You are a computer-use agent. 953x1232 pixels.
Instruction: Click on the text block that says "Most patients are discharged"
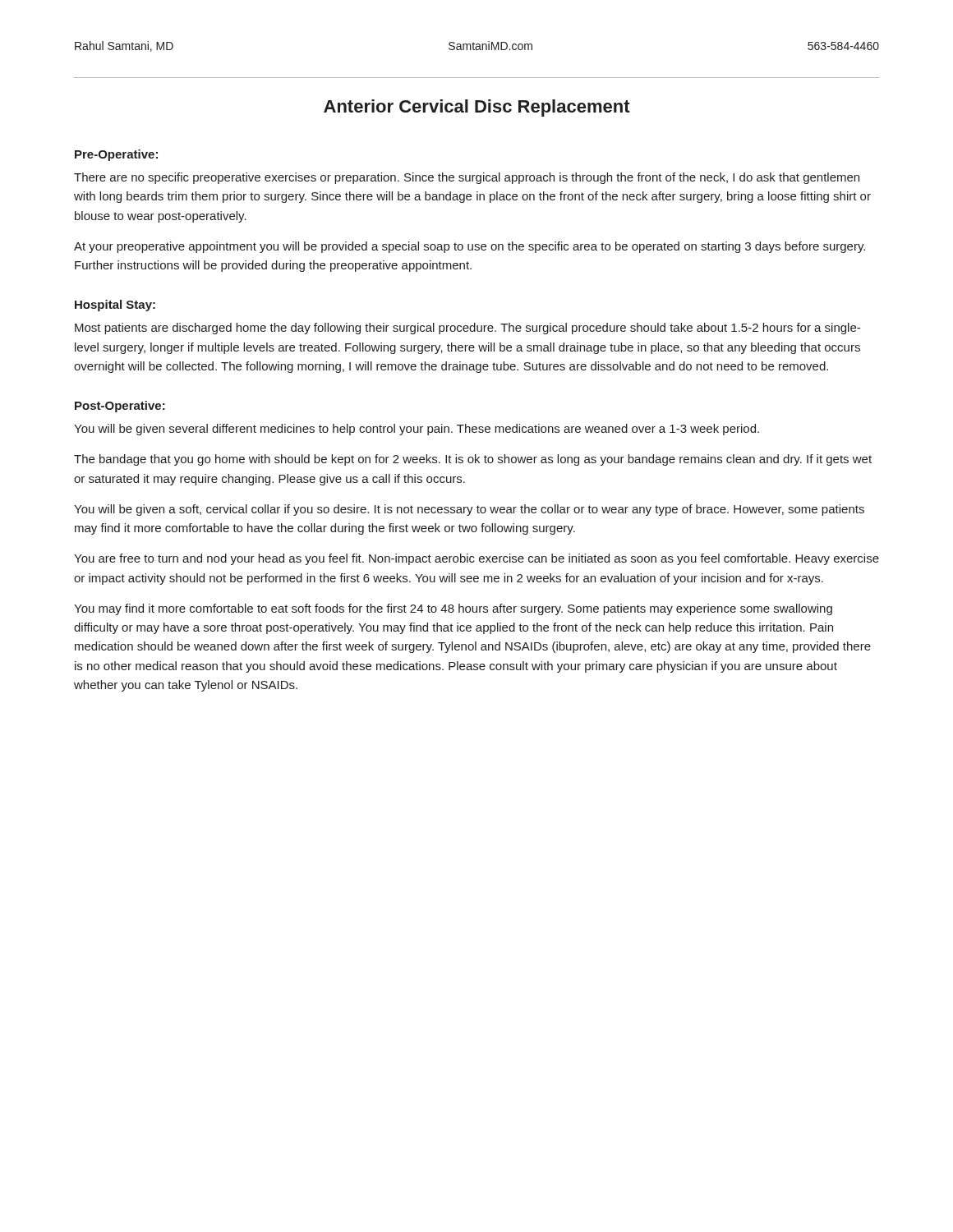coord(467,347)
